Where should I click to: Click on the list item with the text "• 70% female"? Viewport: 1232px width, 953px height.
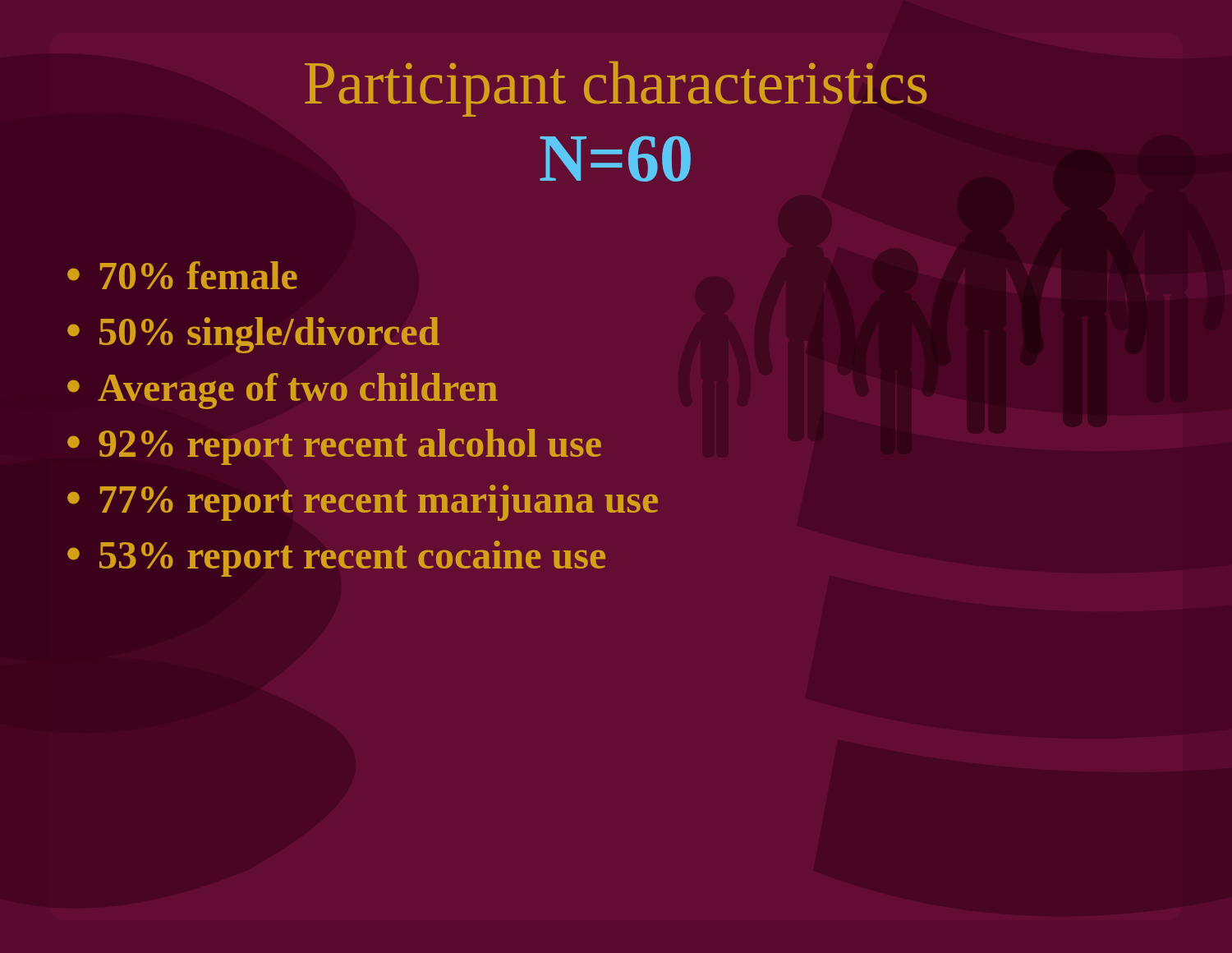coord(182,275)
